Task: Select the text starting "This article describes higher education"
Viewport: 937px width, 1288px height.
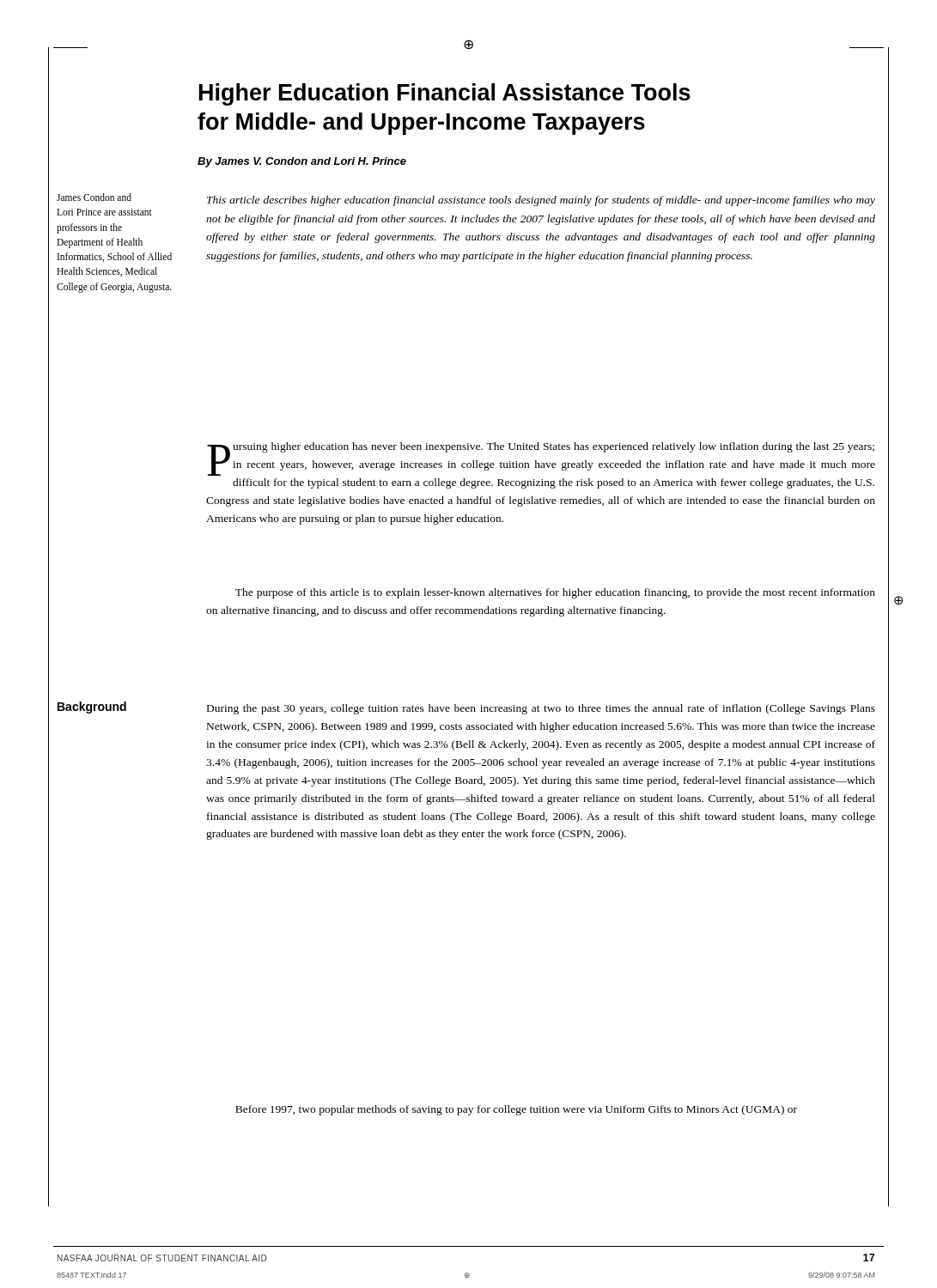Action: pos(541,227)
